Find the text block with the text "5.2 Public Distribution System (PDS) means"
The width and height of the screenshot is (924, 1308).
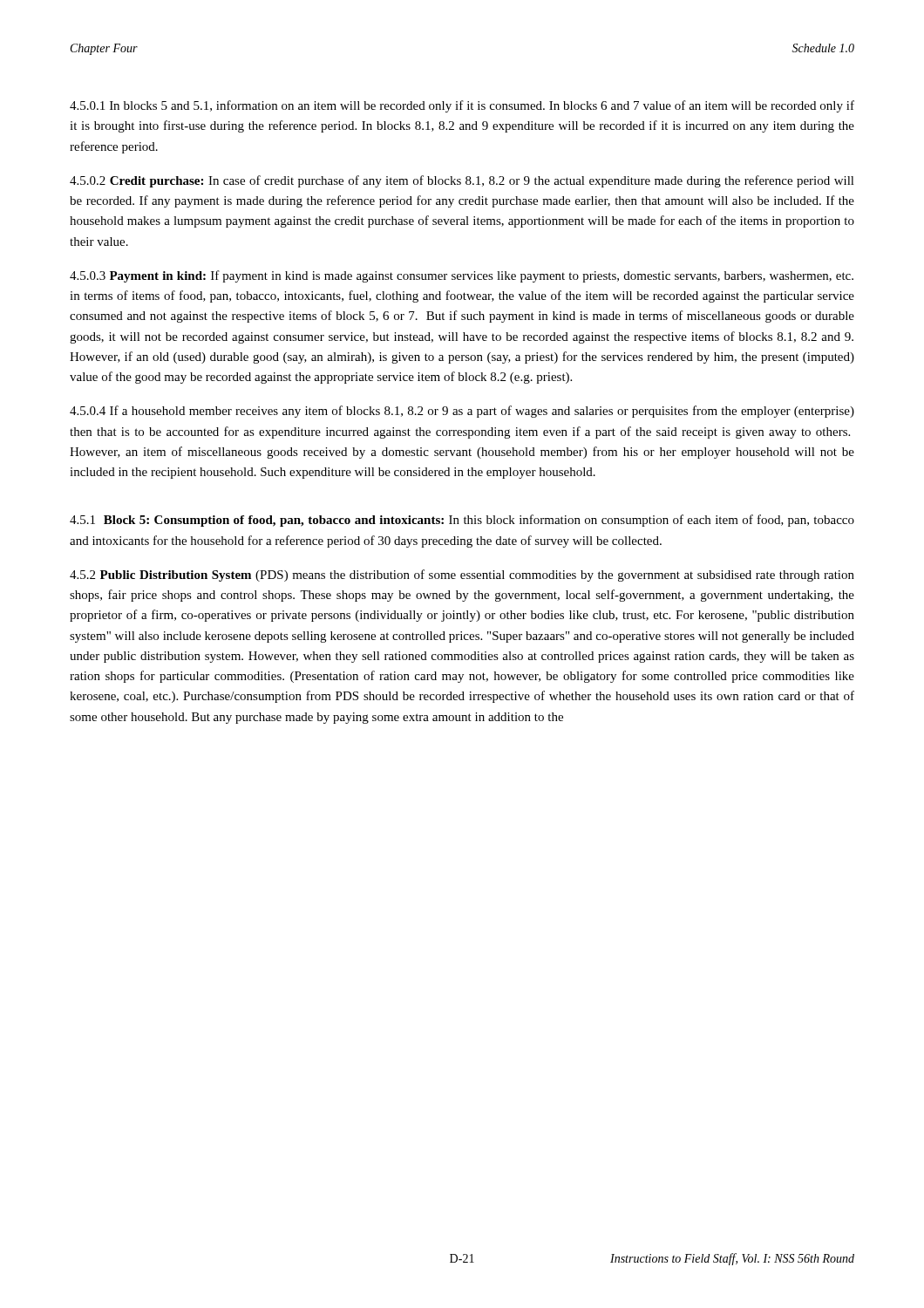point(462,645)
